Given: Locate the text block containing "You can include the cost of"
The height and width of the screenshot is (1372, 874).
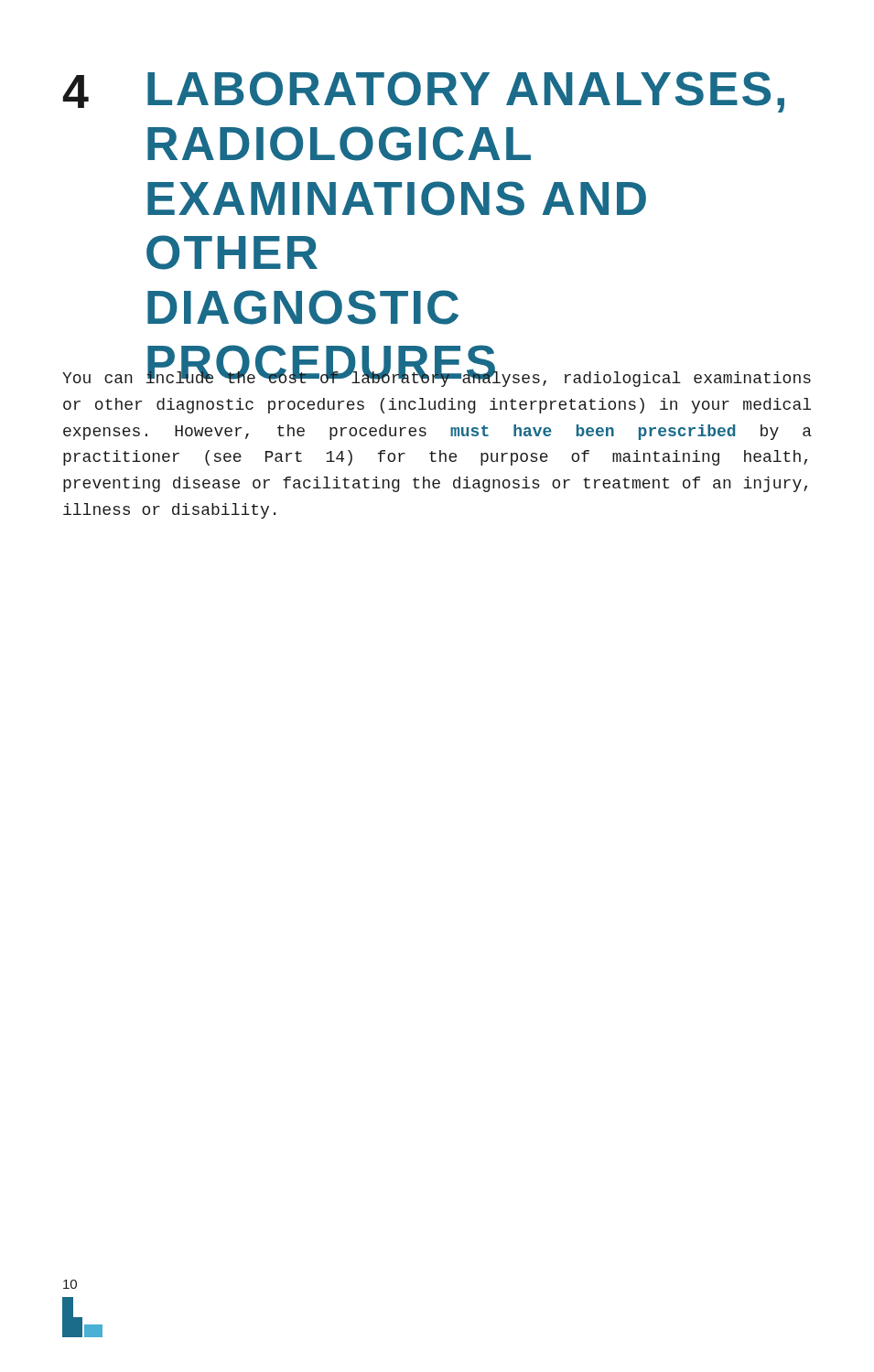Looking at the screenshot, I should pyautogui.click(x=437, y=445).
